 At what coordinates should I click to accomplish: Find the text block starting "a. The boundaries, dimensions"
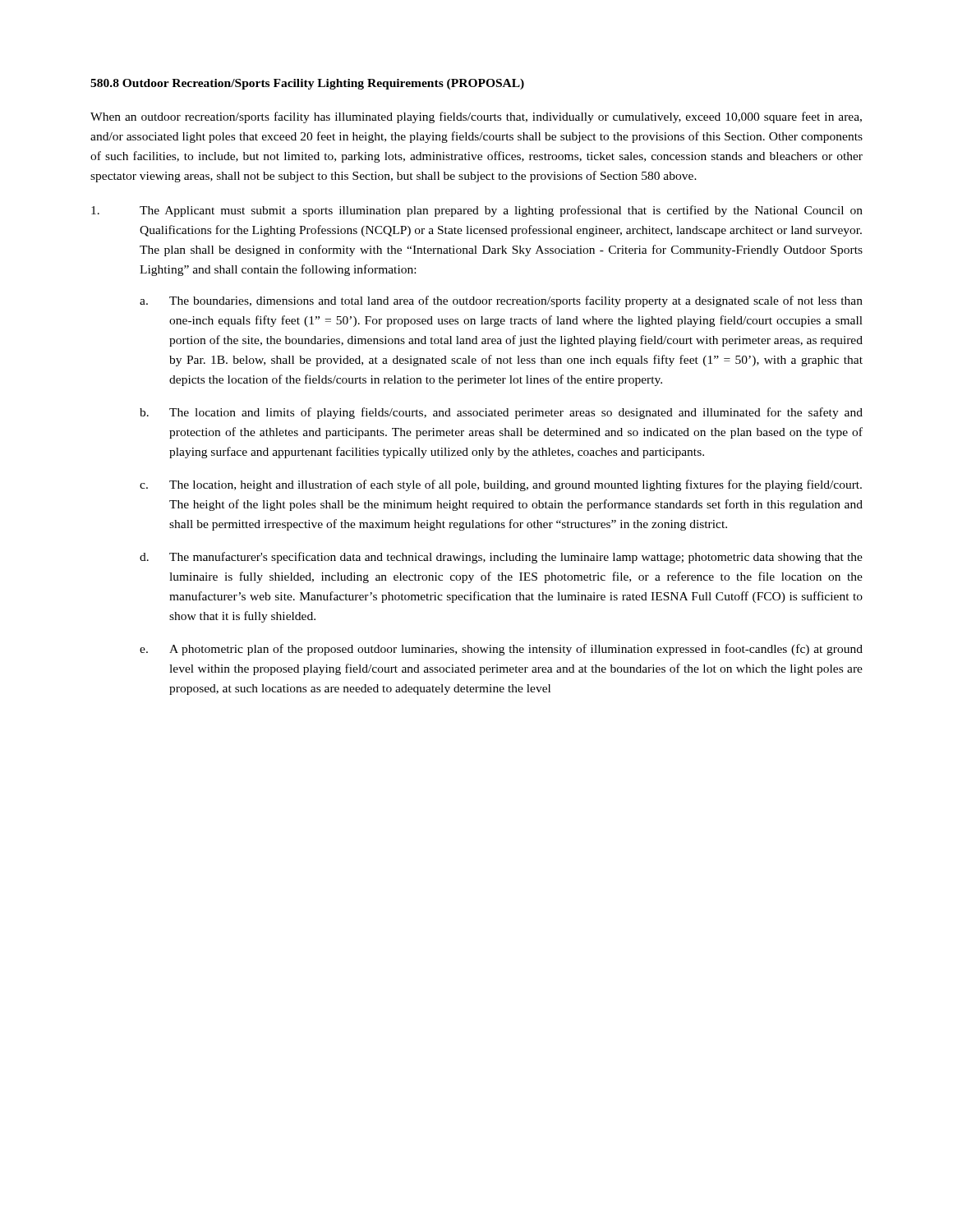501,340
